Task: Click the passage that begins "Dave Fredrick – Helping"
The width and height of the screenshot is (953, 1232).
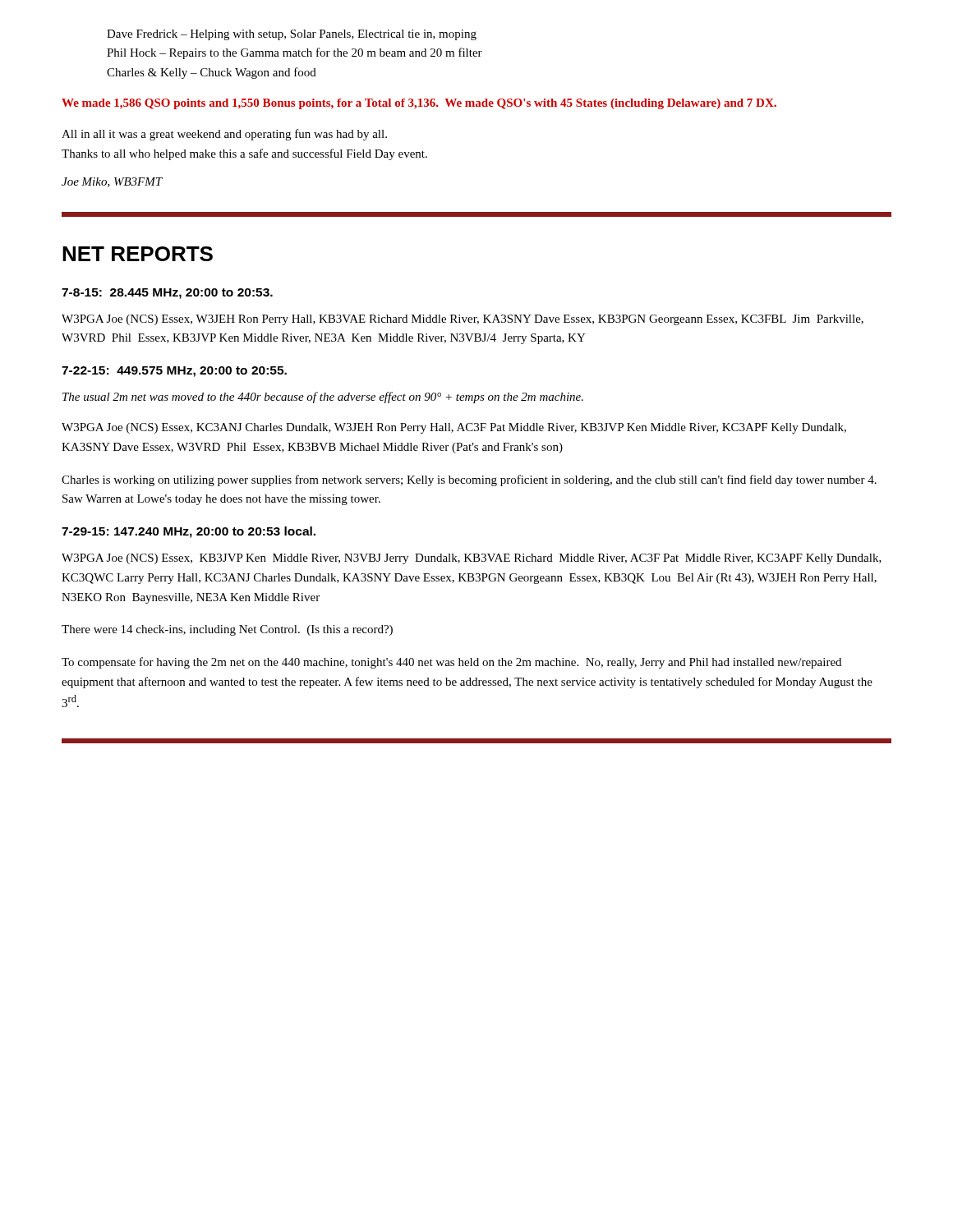Action: (x=294, y=53)
